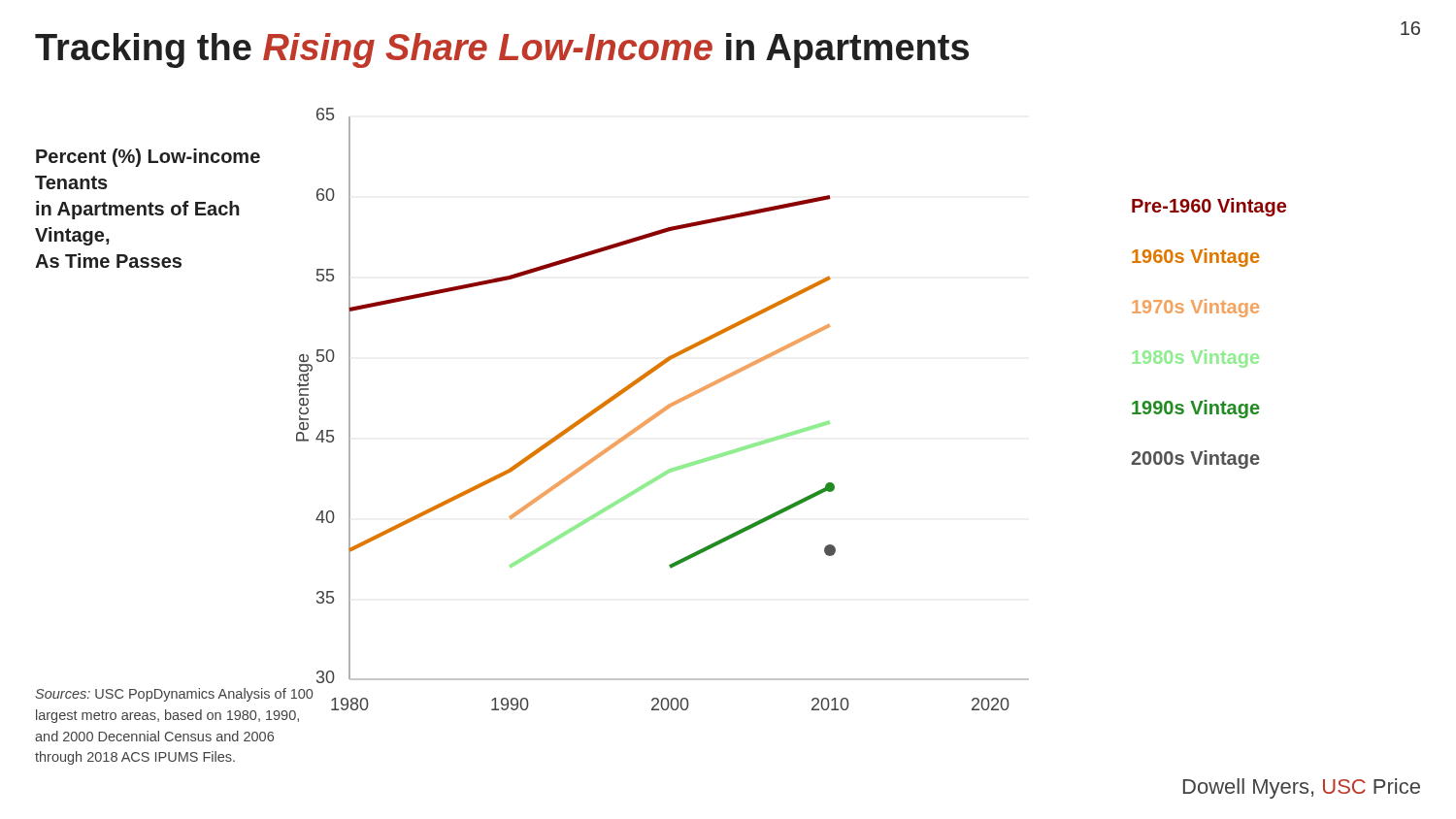This screenshot has width=1456, height=819.
Task: Select the title that reads "Tracking the Rising Share Low-Income in Apartments"
Action: 503,48
